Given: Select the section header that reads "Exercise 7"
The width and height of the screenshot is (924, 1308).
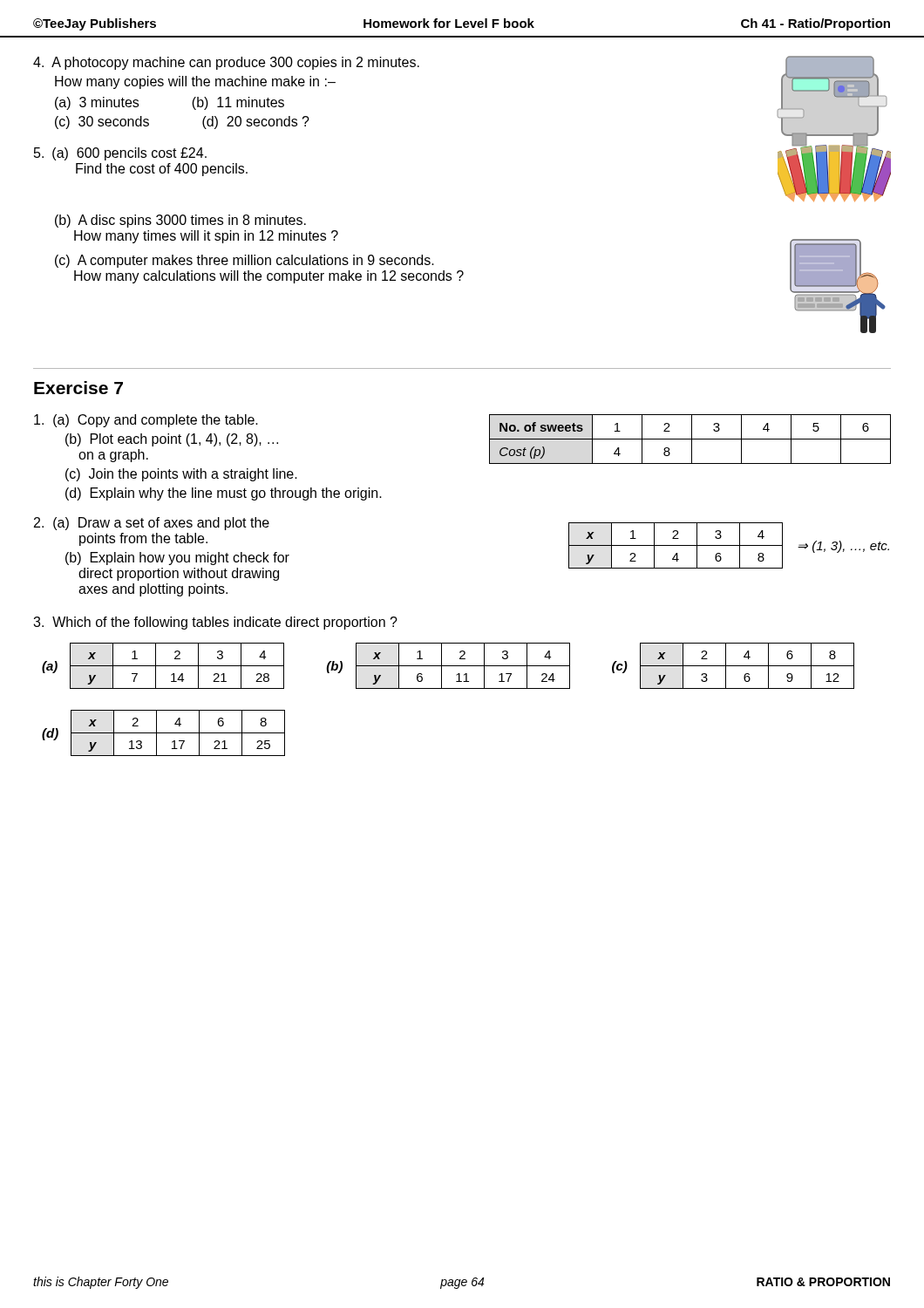Looking at the screenshot, I should click(78, 388).
